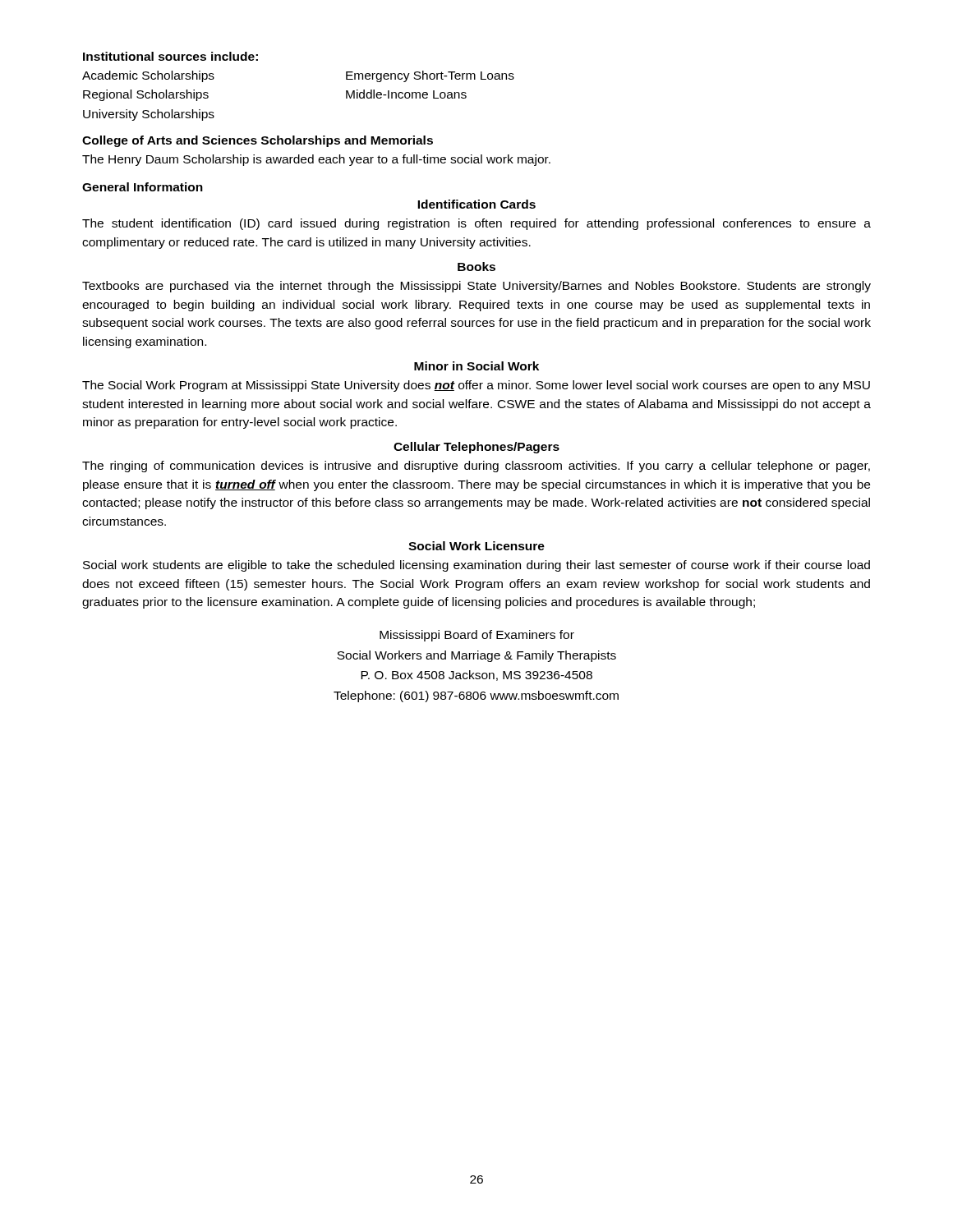Locate the list item that reads "Emergency Short-Term Loans"
The height and width of the screenshot is (1232, 953).
[430, 75]
